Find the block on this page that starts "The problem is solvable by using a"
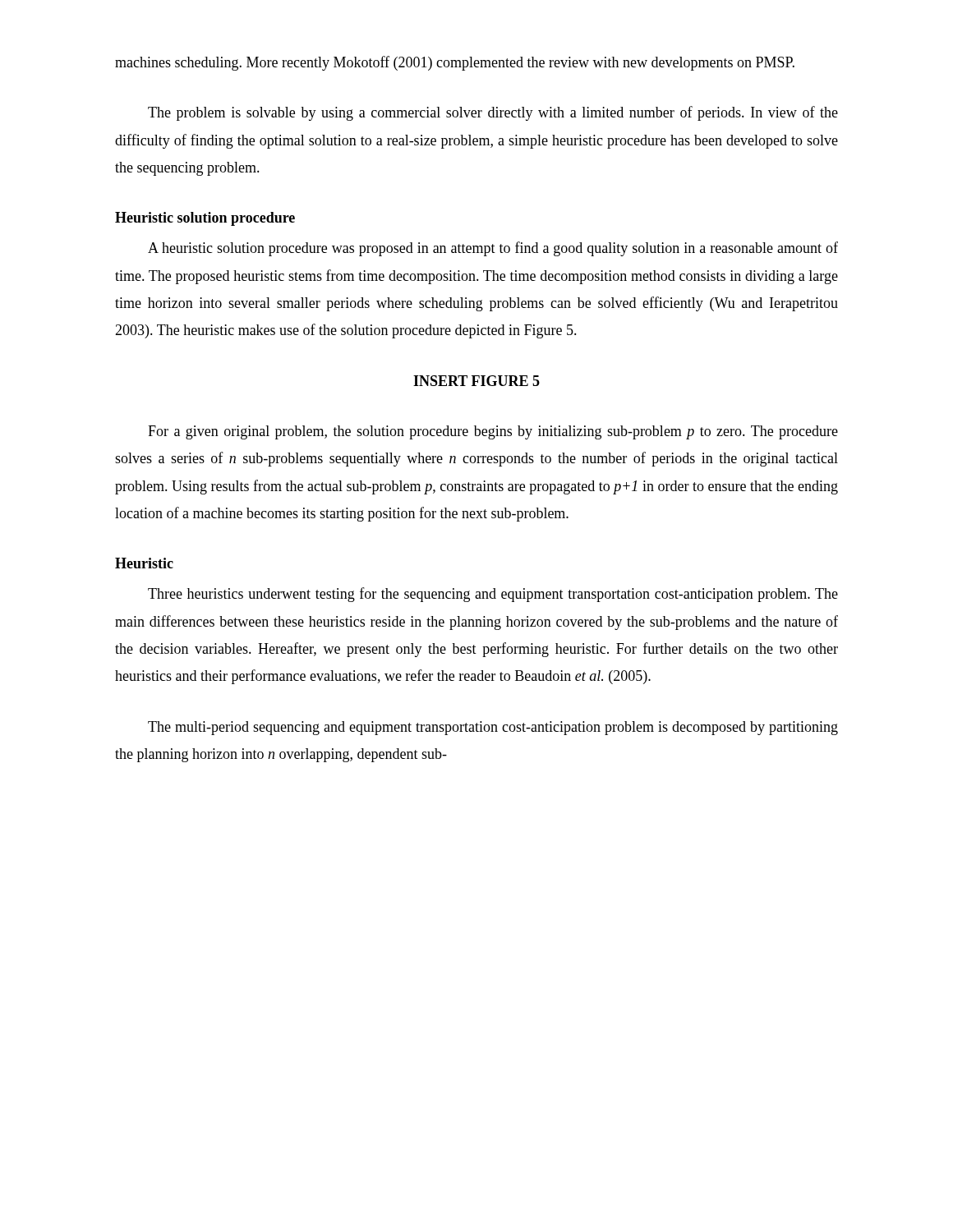 coord(476,141)
